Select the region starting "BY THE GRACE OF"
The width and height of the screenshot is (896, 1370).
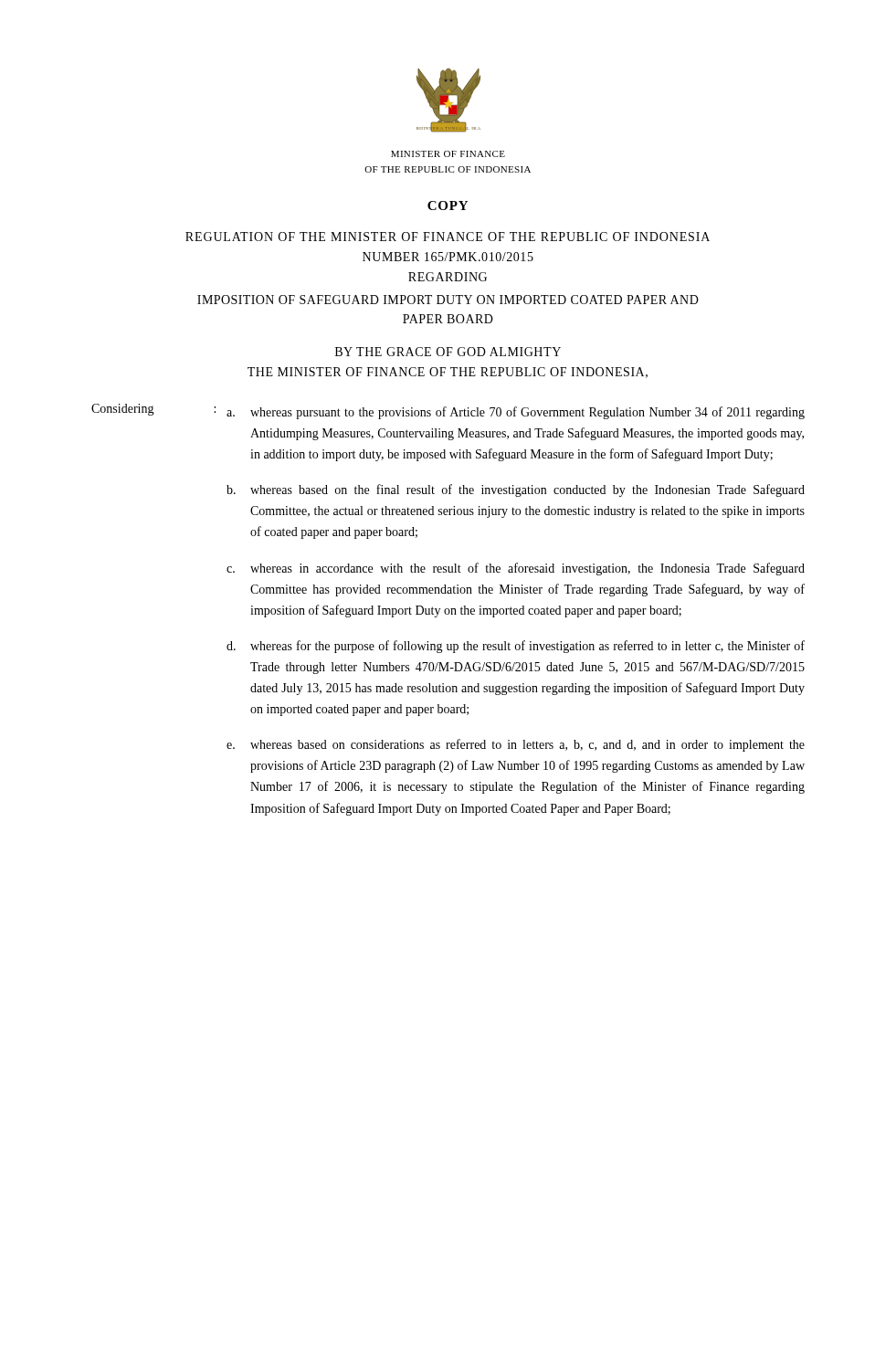(x=448, y=352)
